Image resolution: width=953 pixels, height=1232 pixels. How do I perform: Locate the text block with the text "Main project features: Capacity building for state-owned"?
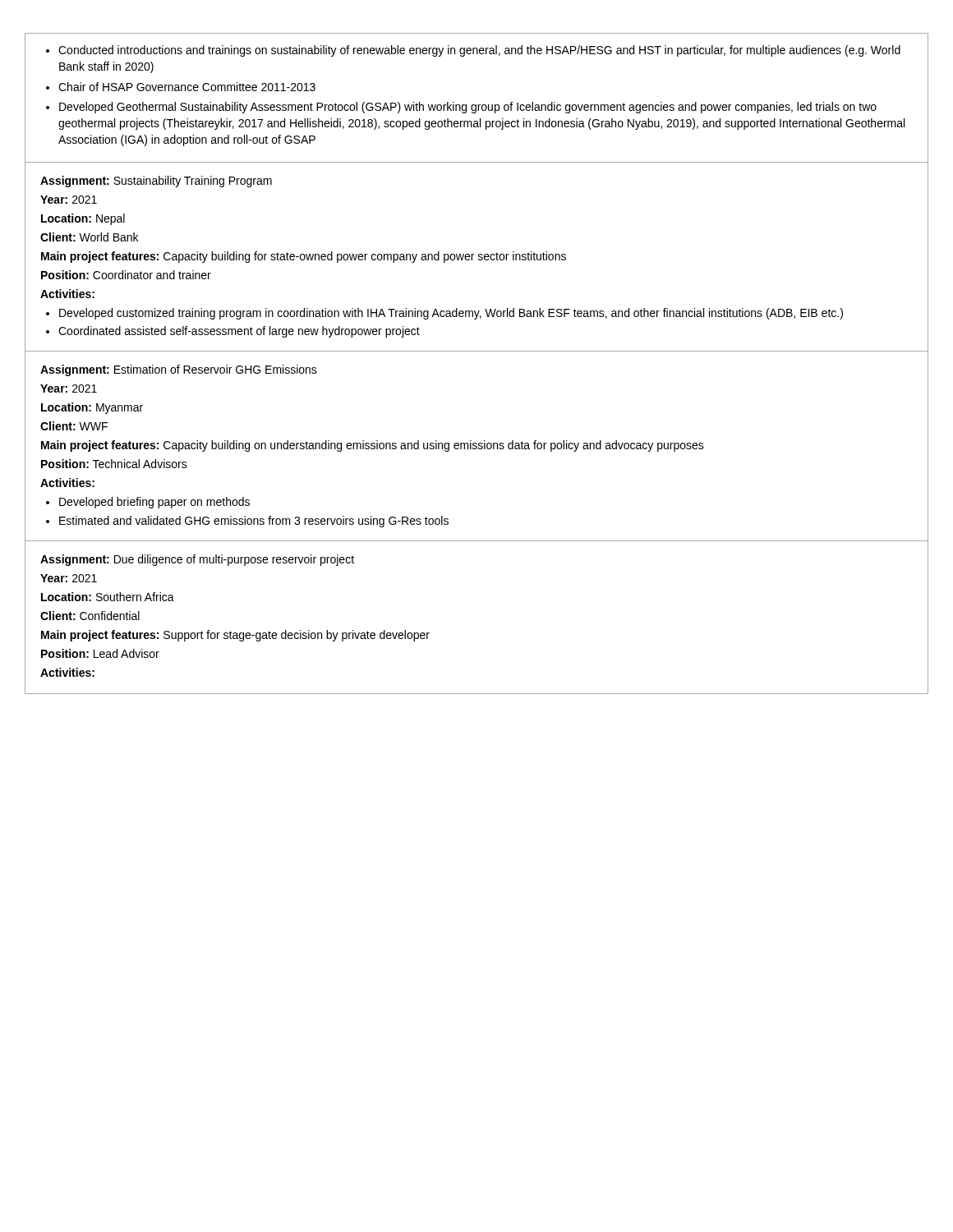(x=303, y=256)
